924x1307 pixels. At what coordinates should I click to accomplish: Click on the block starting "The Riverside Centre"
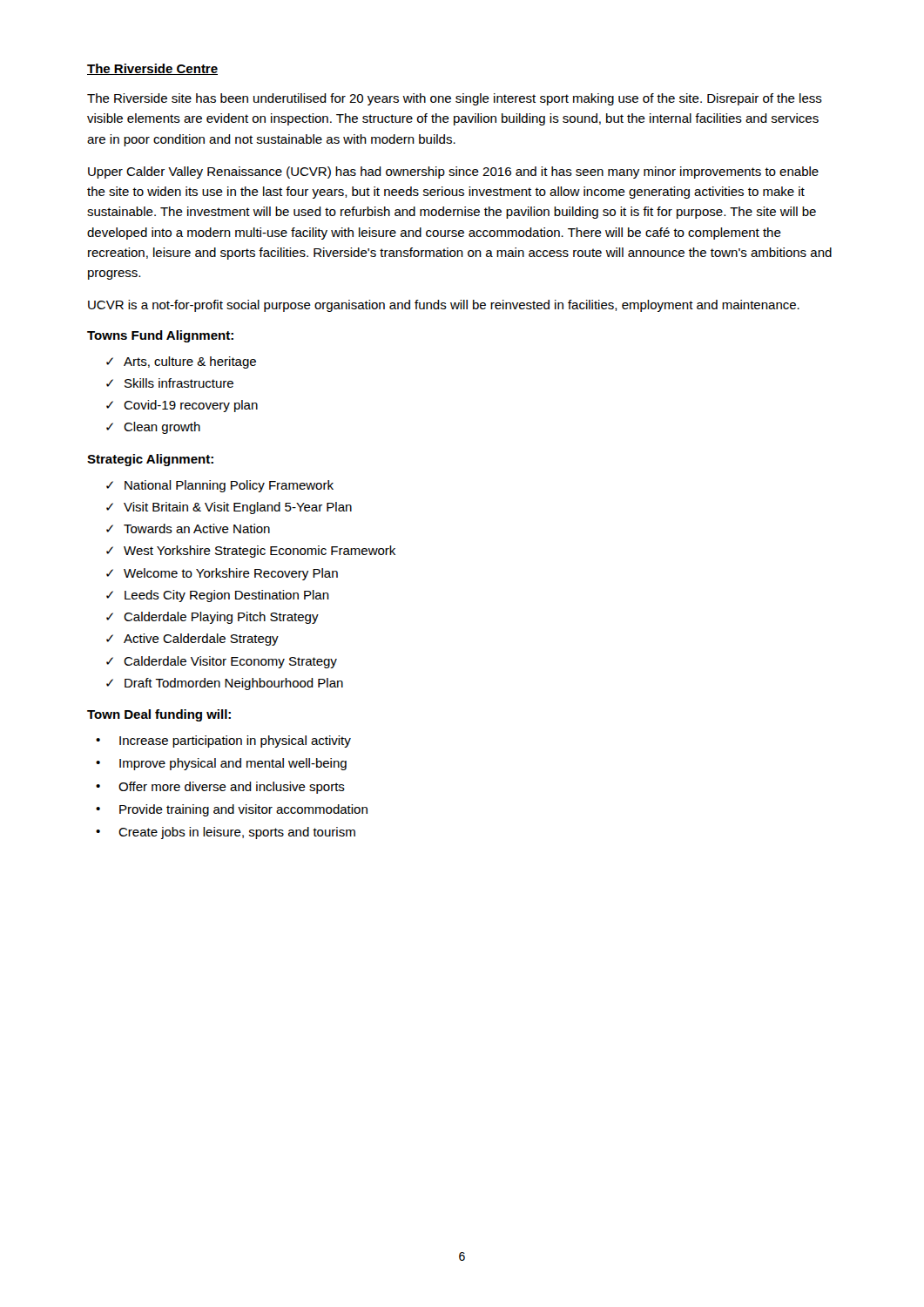click(x=152, y=68)
